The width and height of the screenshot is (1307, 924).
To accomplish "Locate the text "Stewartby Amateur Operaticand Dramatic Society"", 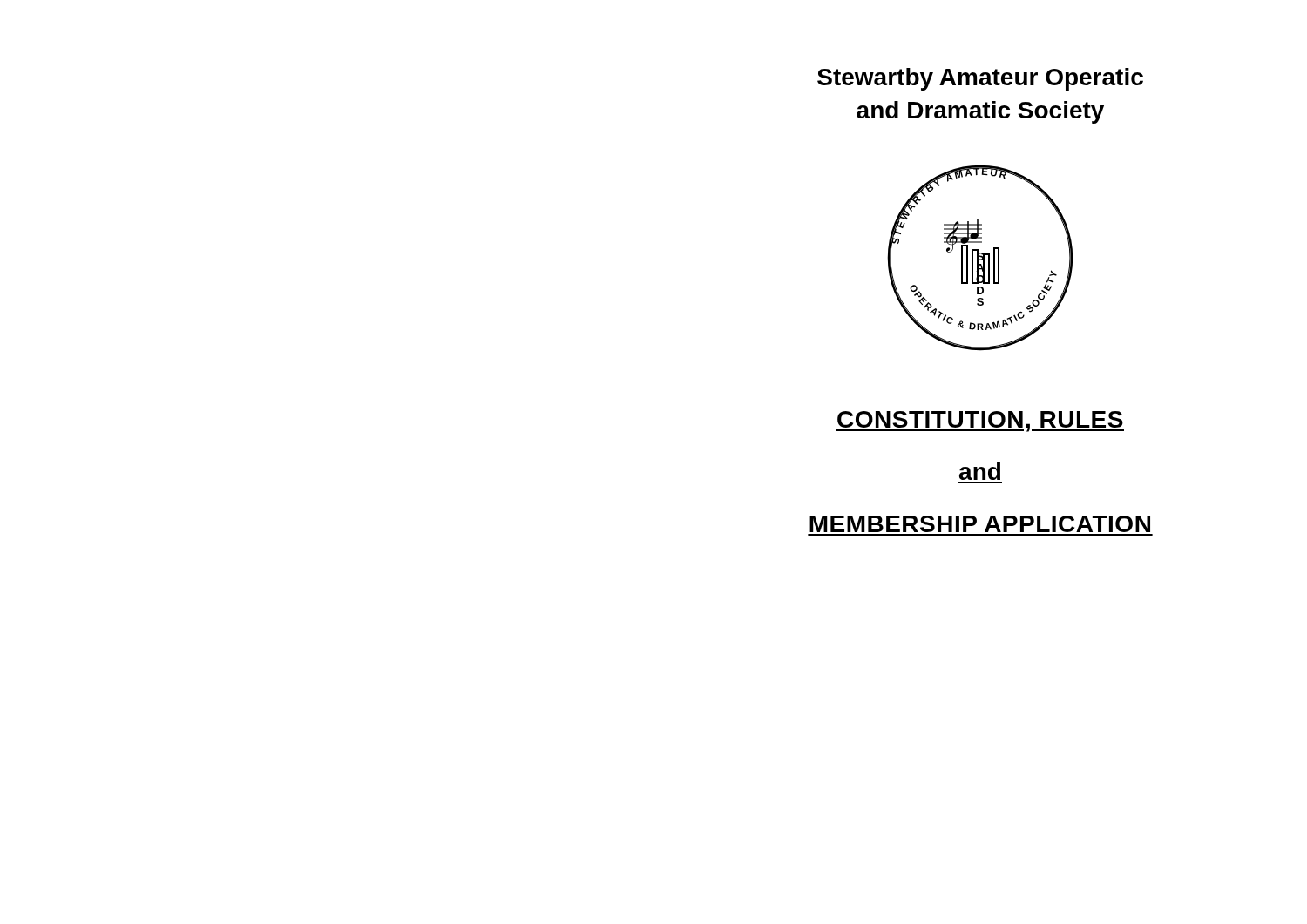I will pyautogui.click(x=980, y=94).
